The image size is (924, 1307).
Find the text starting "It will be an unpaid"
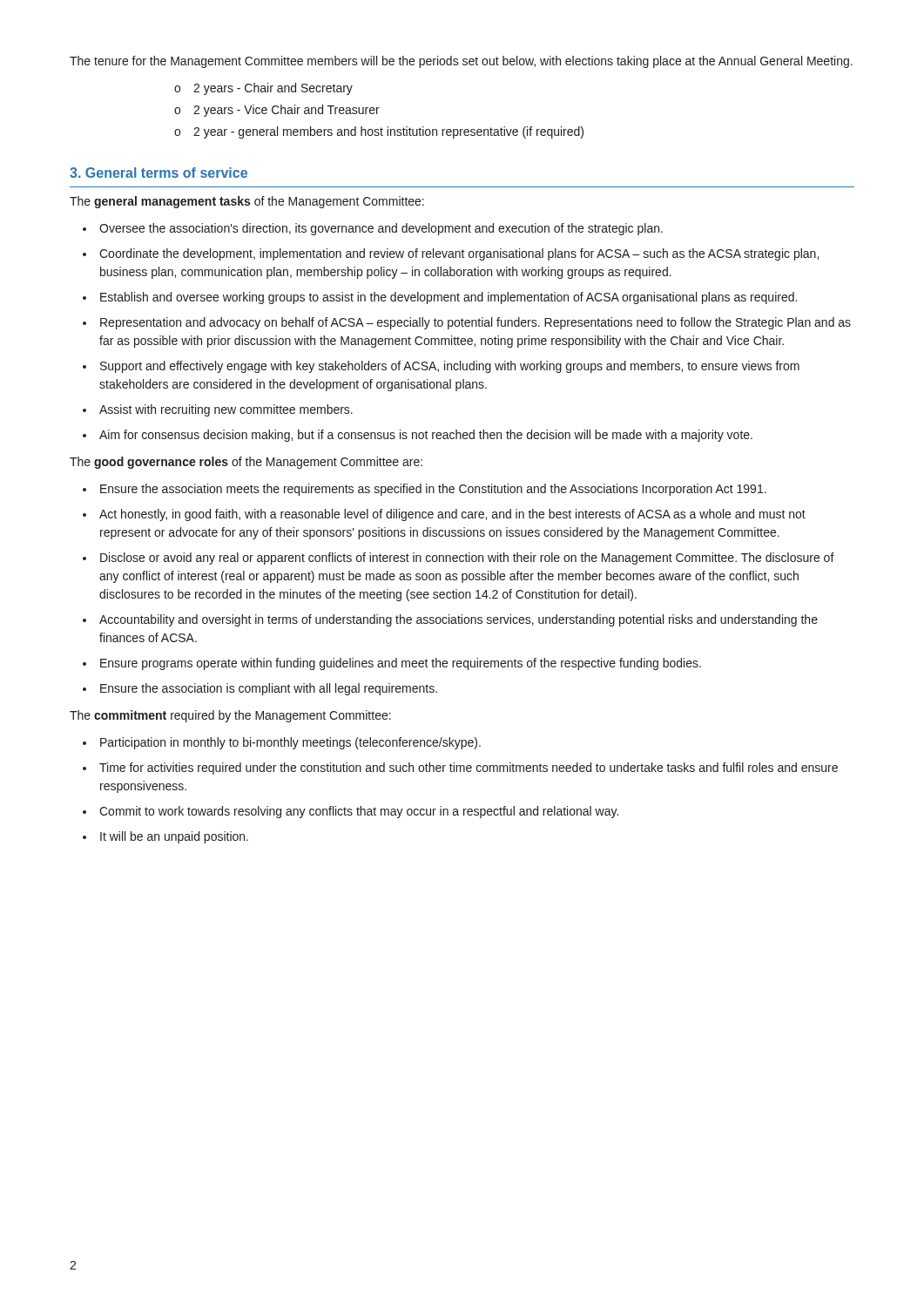pyautogui.click(x=174, y=836)
